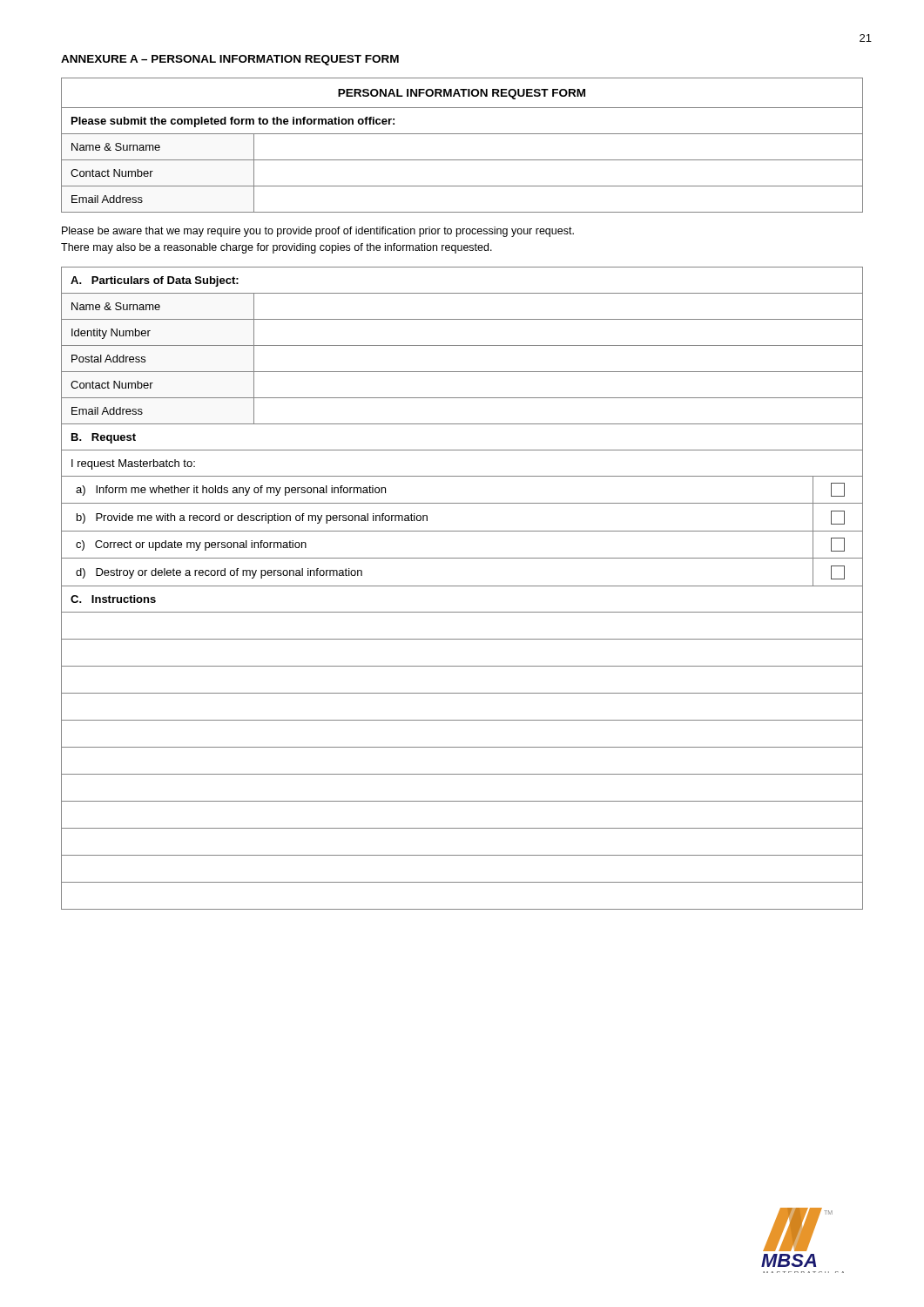Locate the logo
The image size is (924, 1307).
pyautogui.click(x=815, y=1235)
